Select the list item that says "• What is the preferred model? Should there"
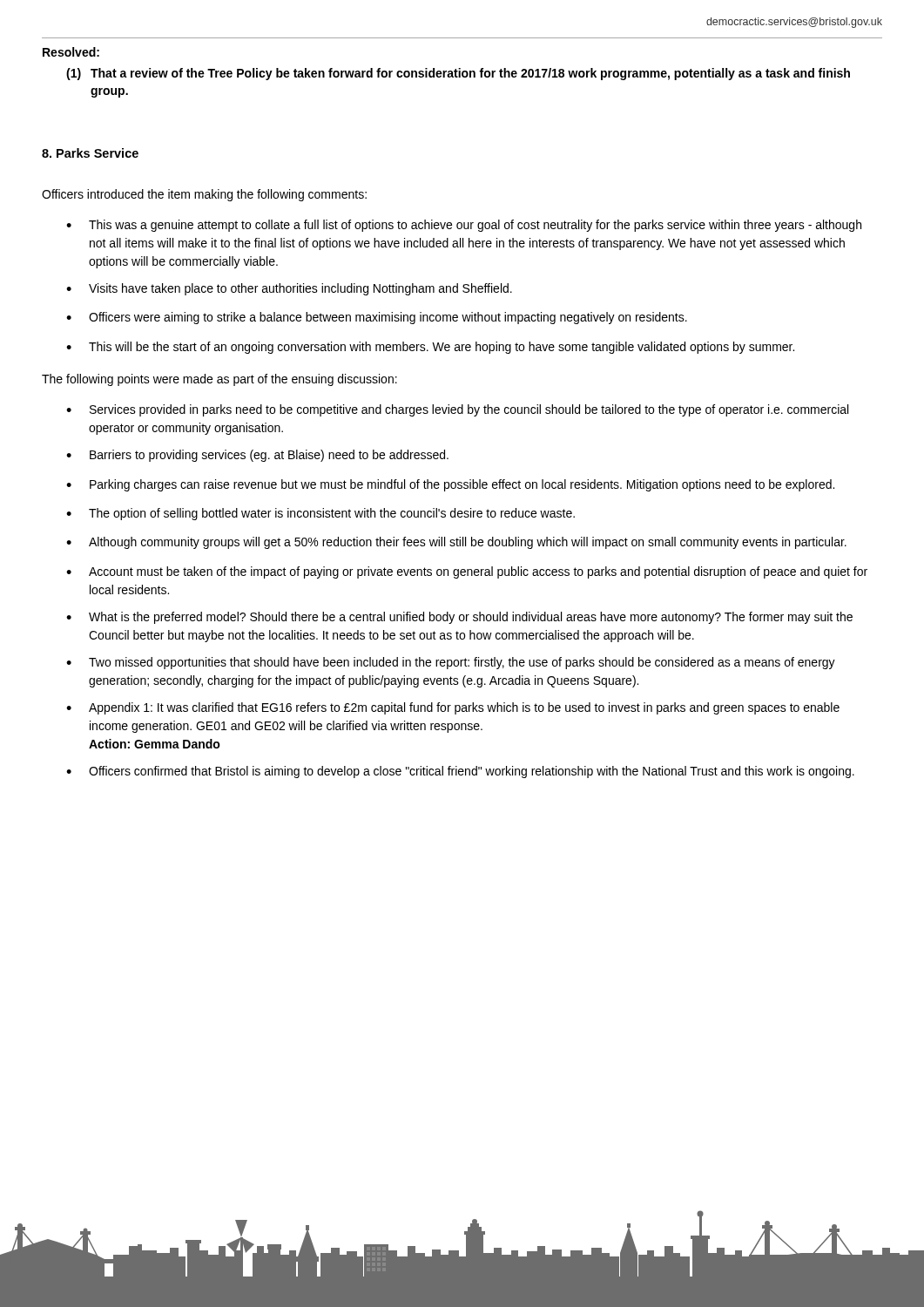This screenshot has height=1307, width=924. [474, 626]
